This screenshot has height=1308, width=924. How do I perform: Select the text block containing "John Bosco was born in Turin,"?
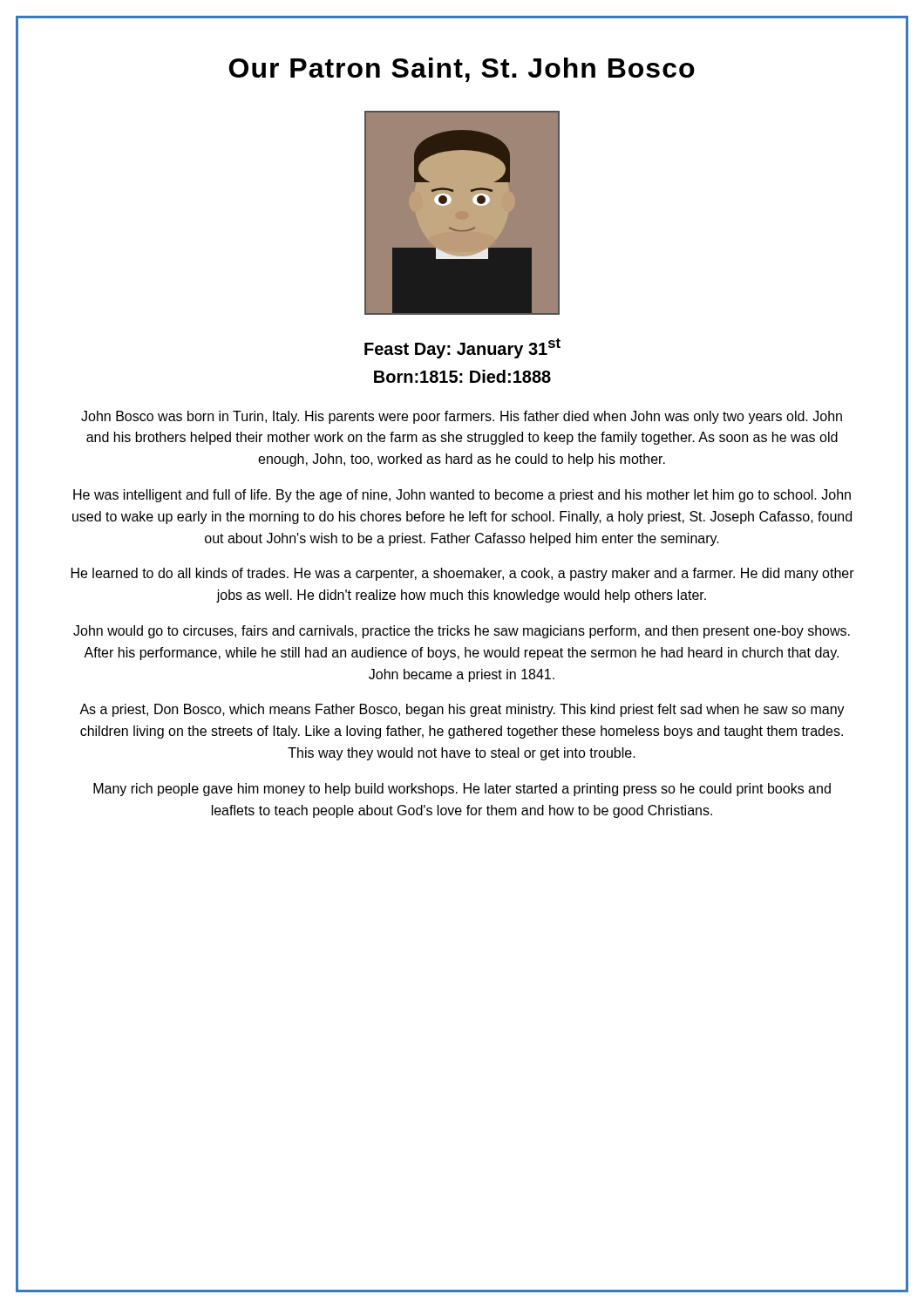(462, 438)
